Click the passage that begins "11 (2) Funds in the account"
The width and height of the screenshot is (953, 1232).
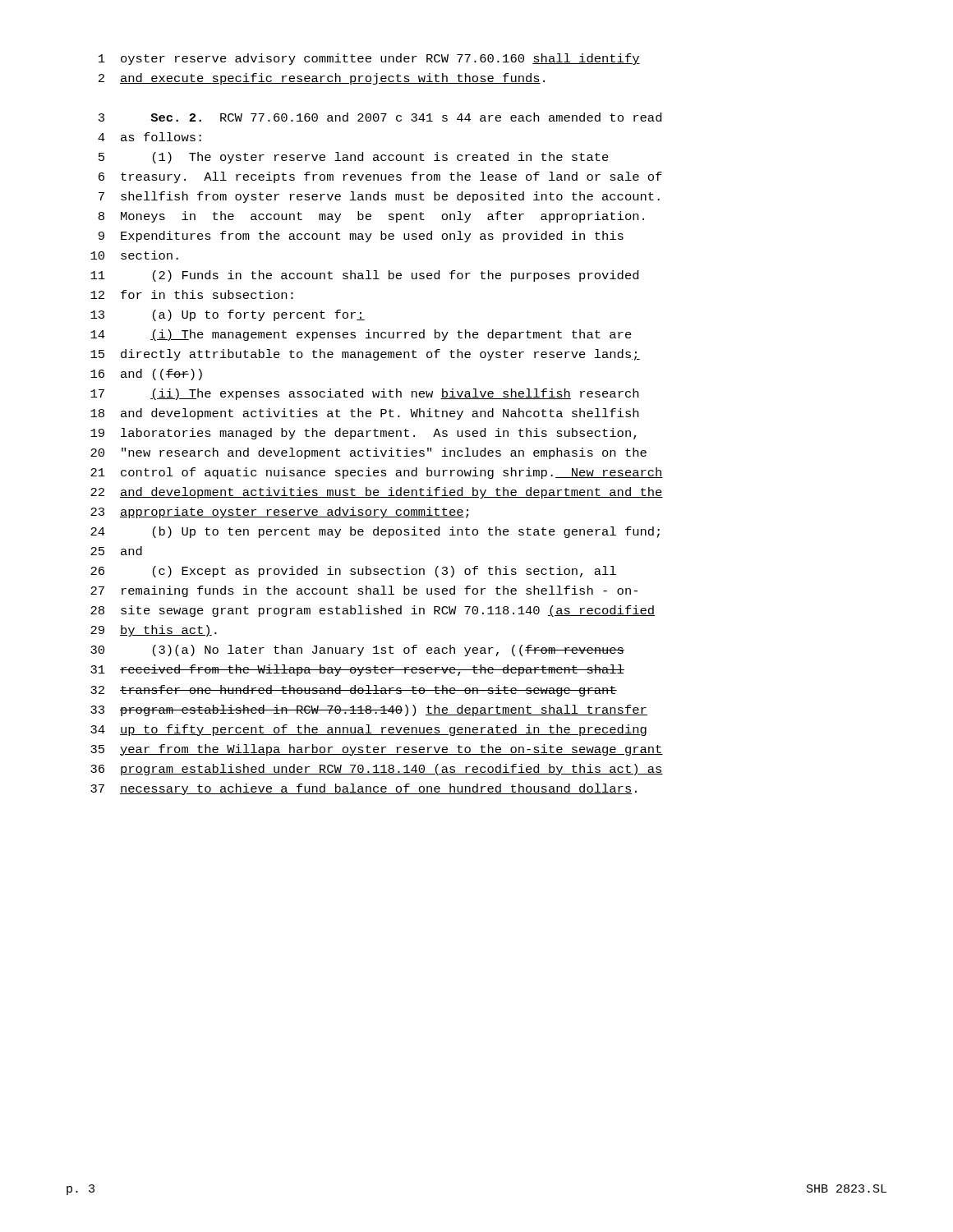pos(476,286)
